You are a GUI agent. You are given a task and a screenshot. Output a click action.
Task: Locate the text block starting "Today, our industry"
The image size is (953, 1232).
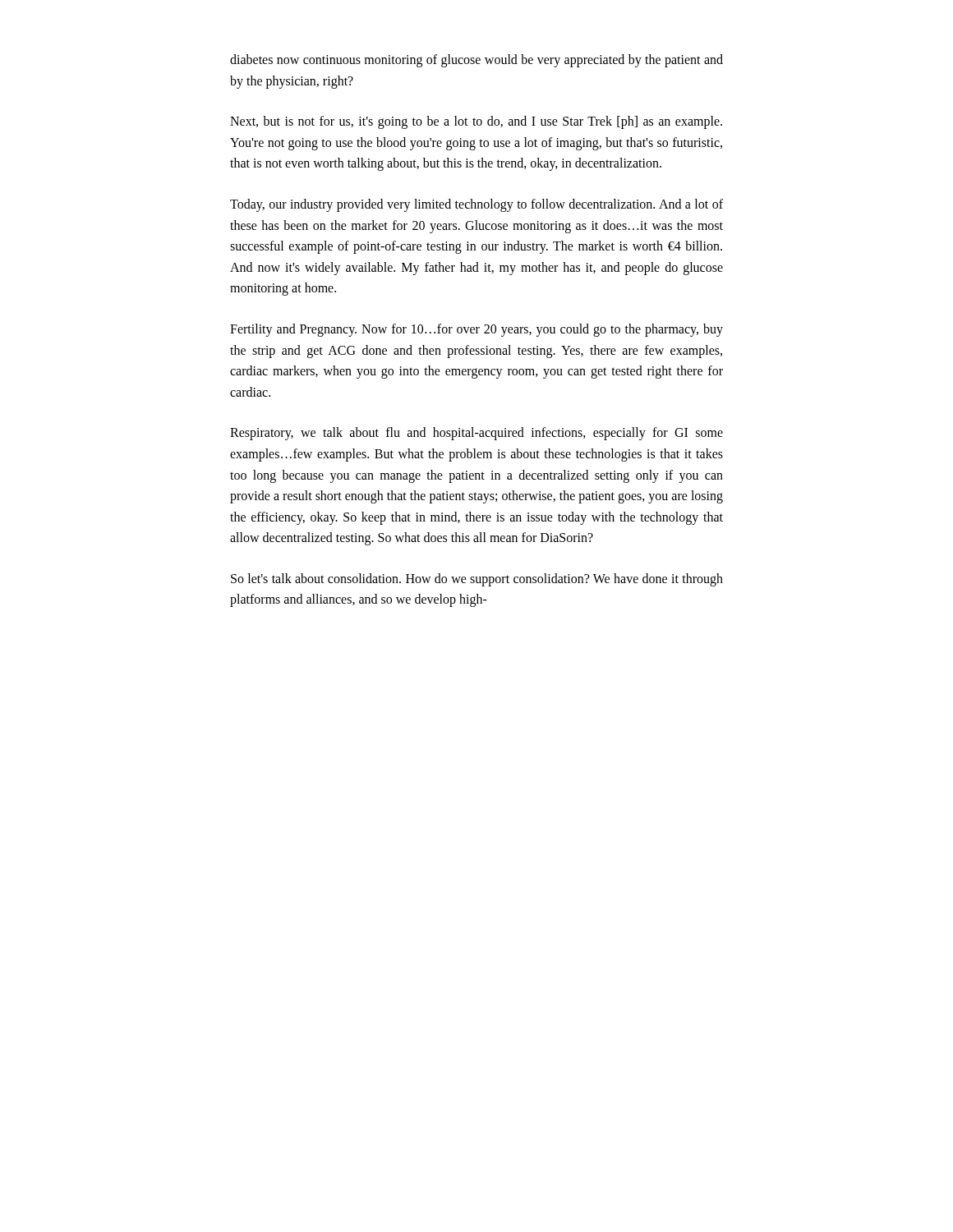pos(476,246)
